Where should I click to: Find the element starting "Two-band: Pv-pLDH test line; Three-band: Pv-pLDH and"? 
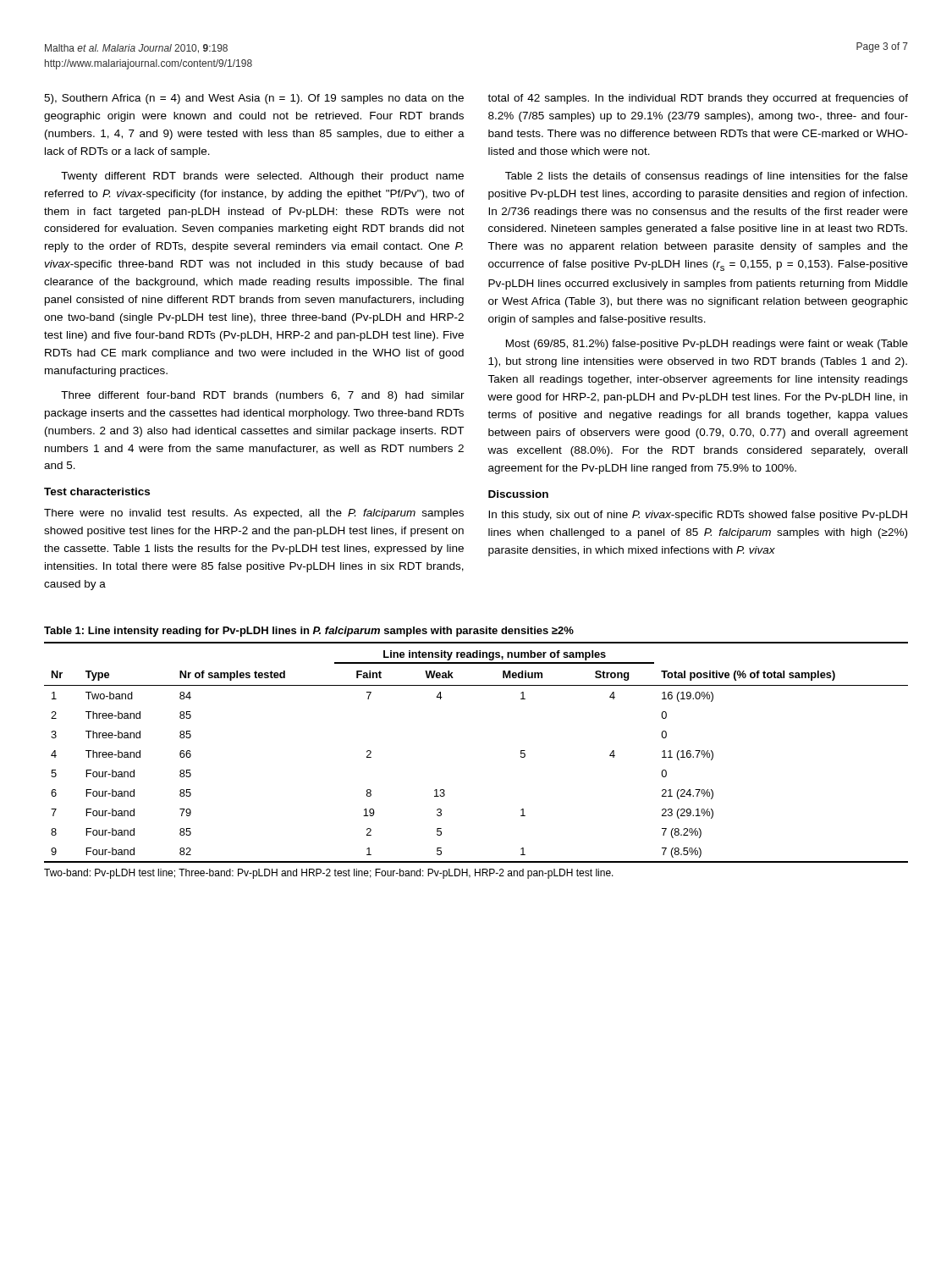[329, 873]
